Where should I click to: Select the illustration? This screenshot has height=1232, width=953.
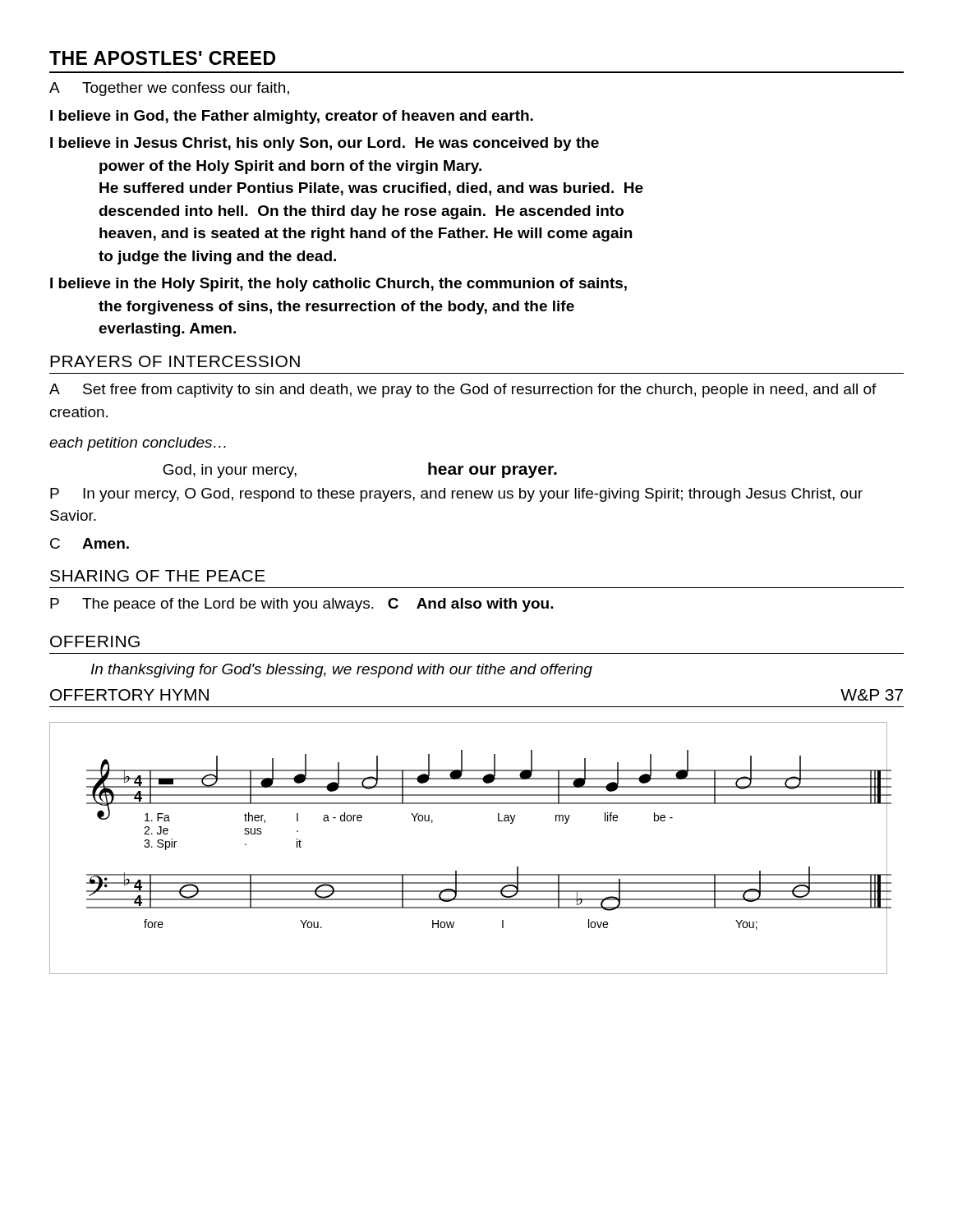click(468, 848)
